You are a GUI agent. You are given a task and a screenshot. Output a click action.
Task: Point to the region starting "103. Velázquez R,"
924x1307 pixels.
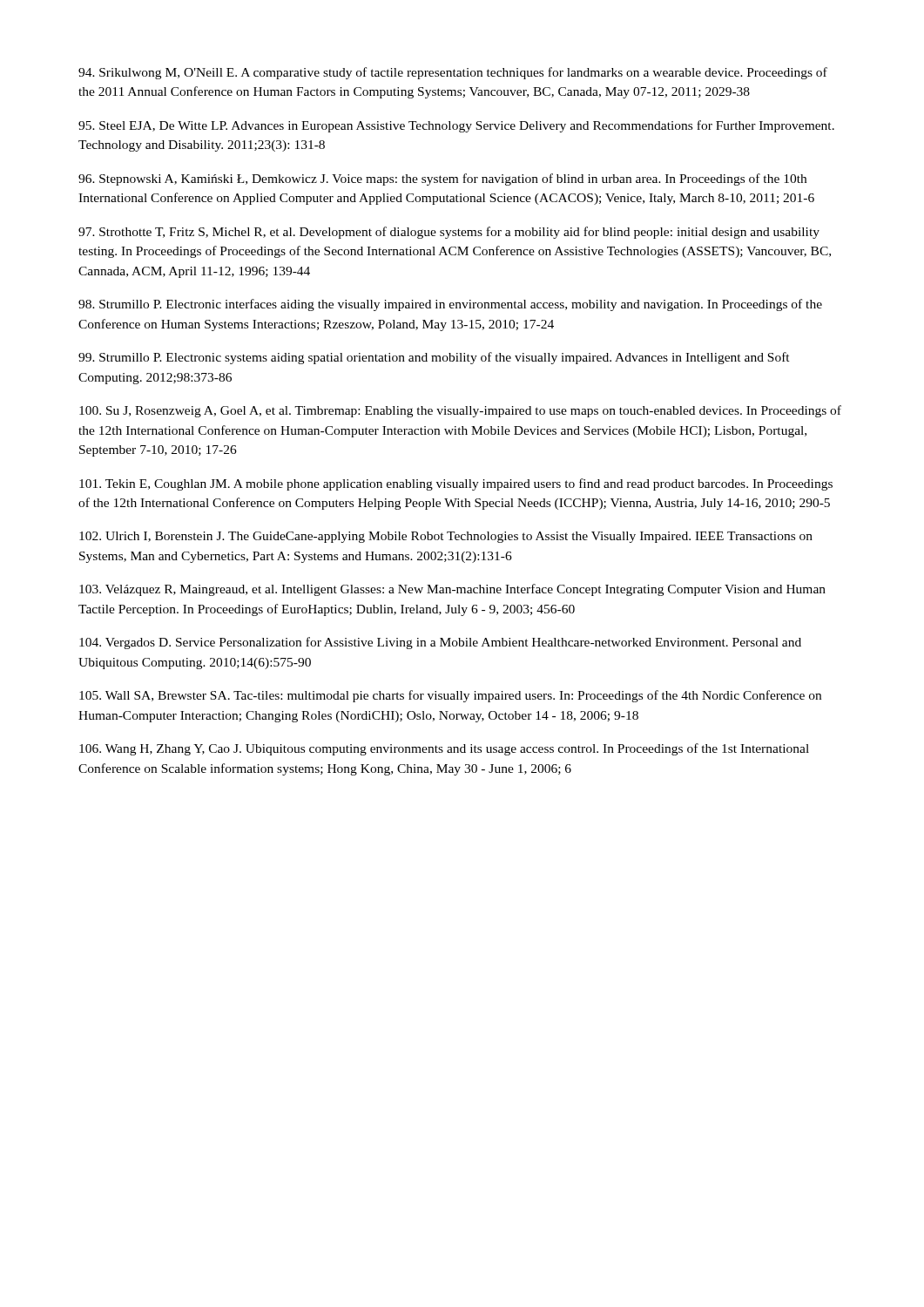coord(452,599)
